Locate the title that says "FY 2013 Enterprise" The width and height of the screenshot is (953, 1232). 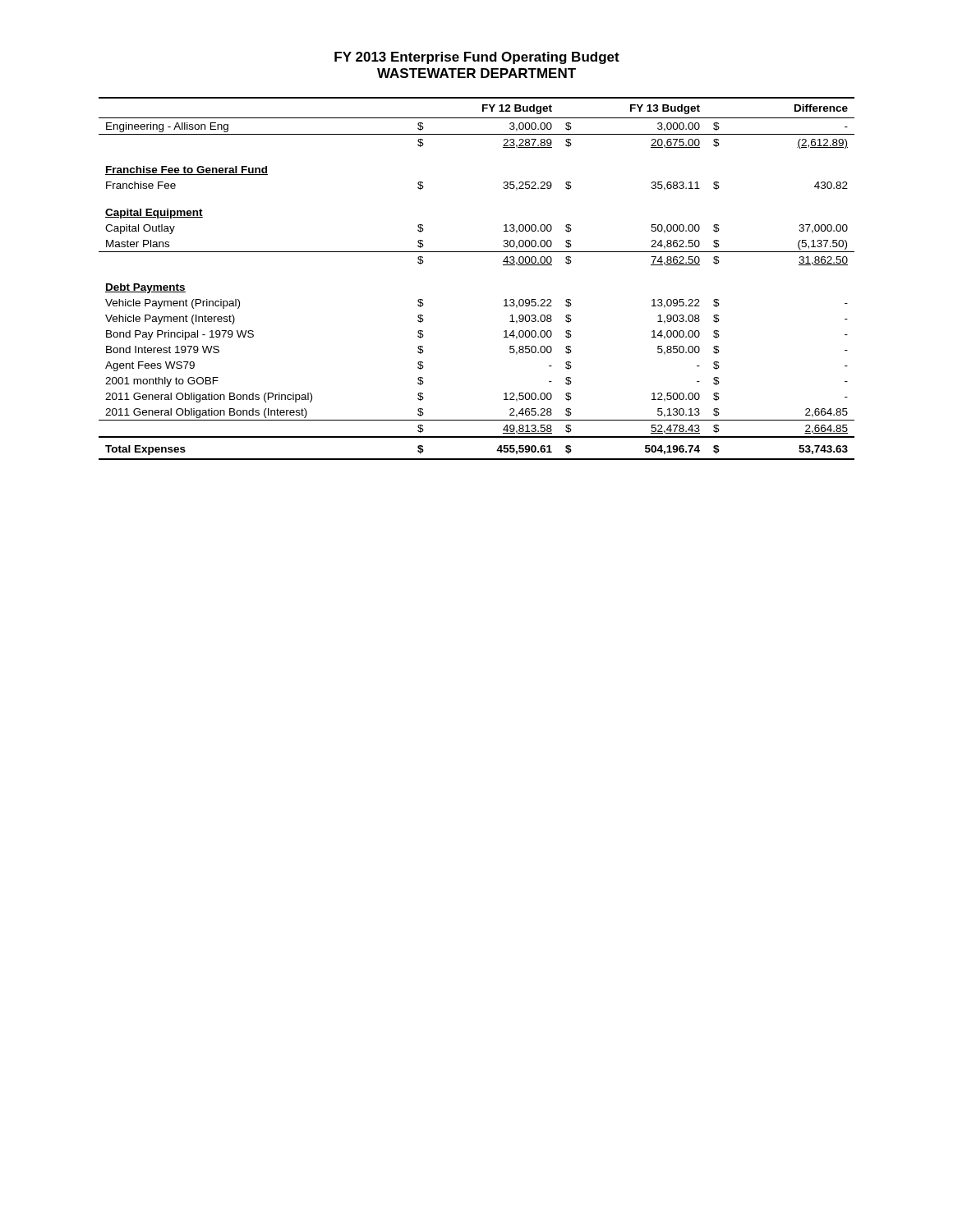click(x=476, y=66)
